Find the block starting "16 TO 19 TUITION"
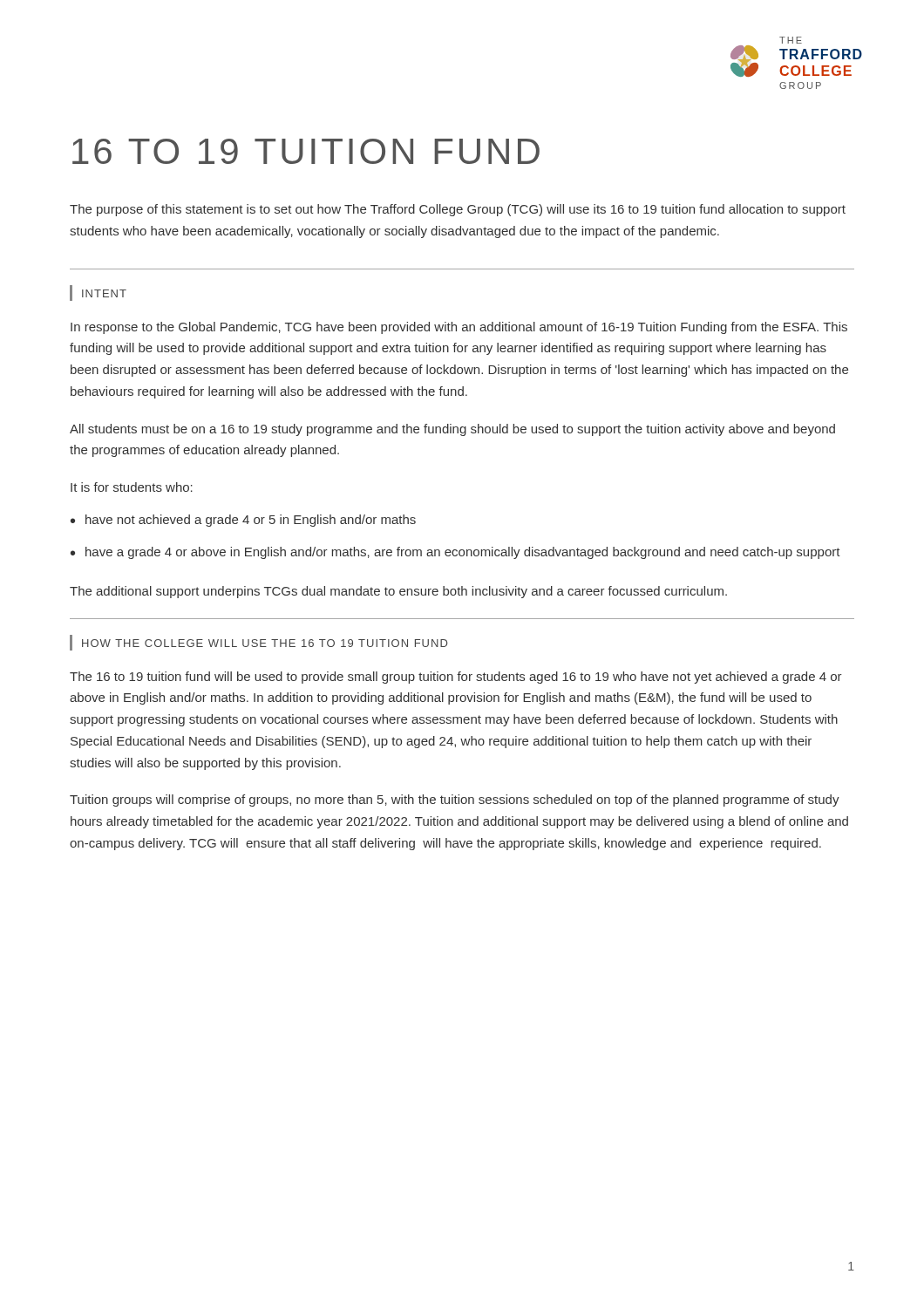The height and width of the screenshot is (1308, 924). pyautogui.click(x=462, y=152)
